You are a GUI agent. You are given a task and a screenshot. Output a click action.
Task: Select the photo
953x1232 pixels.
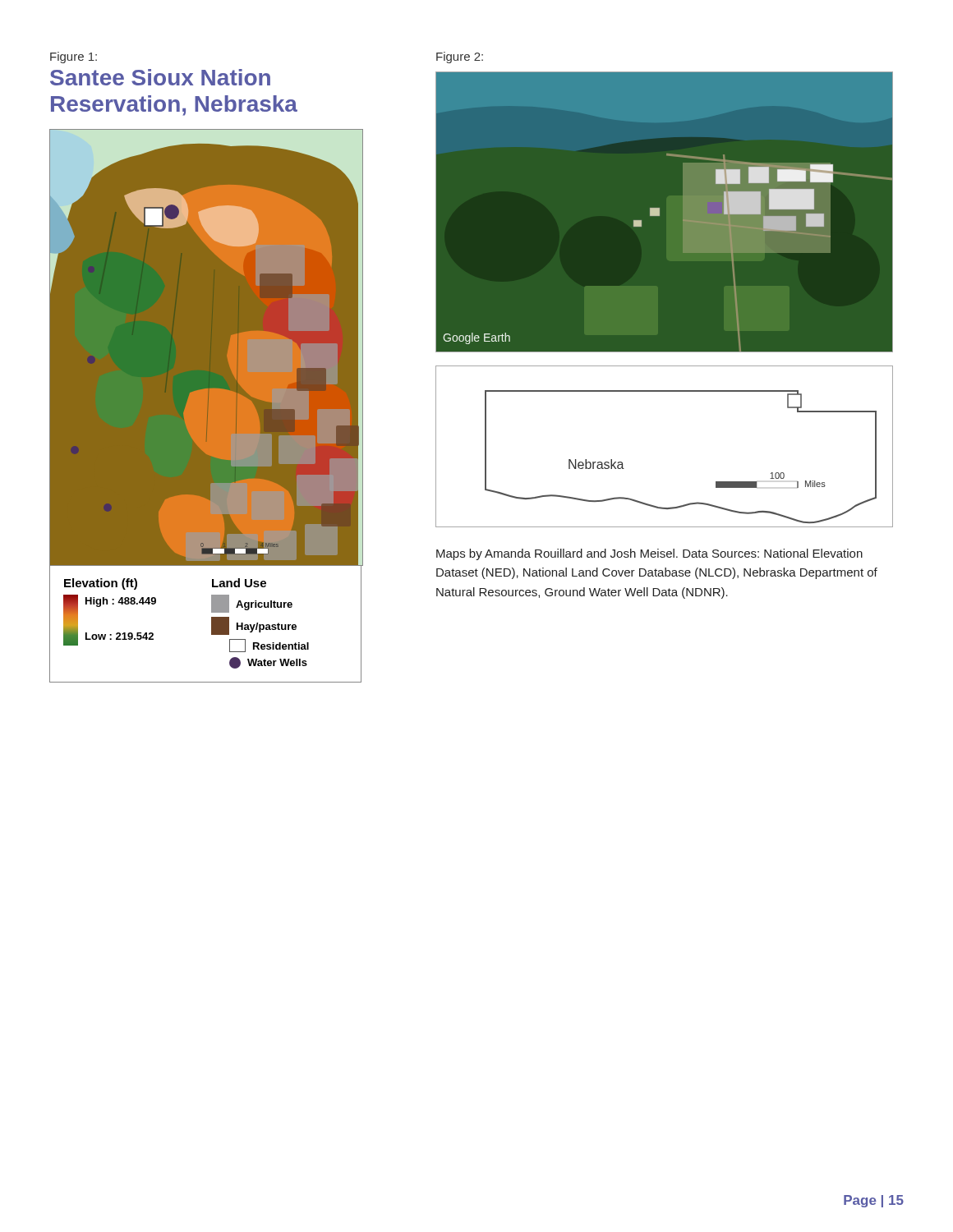pyautogui.click(x=664, y=212)
